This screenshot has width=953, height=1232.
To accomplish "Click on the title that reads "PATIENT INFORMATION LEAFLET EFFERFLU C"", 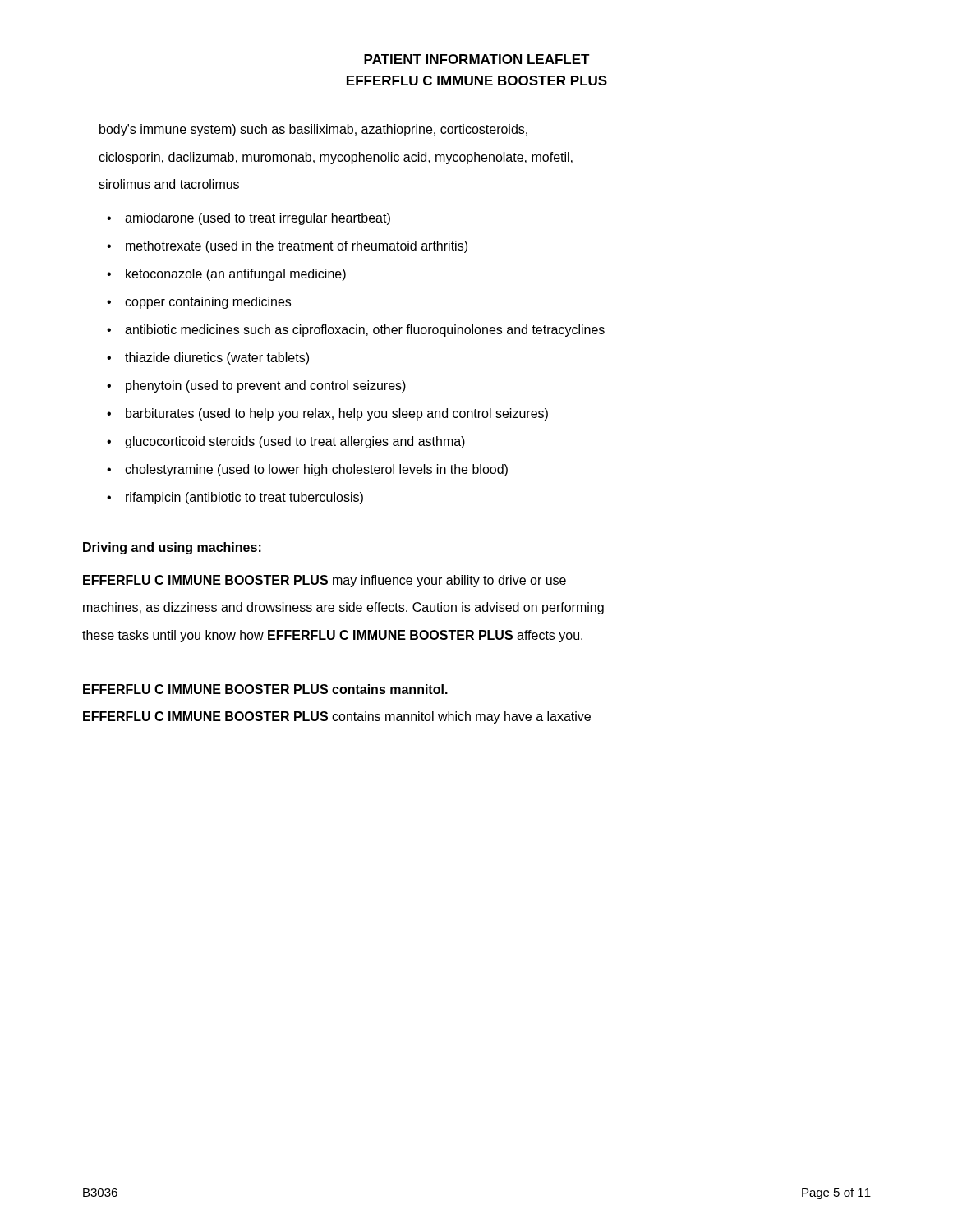I will 476,70.
